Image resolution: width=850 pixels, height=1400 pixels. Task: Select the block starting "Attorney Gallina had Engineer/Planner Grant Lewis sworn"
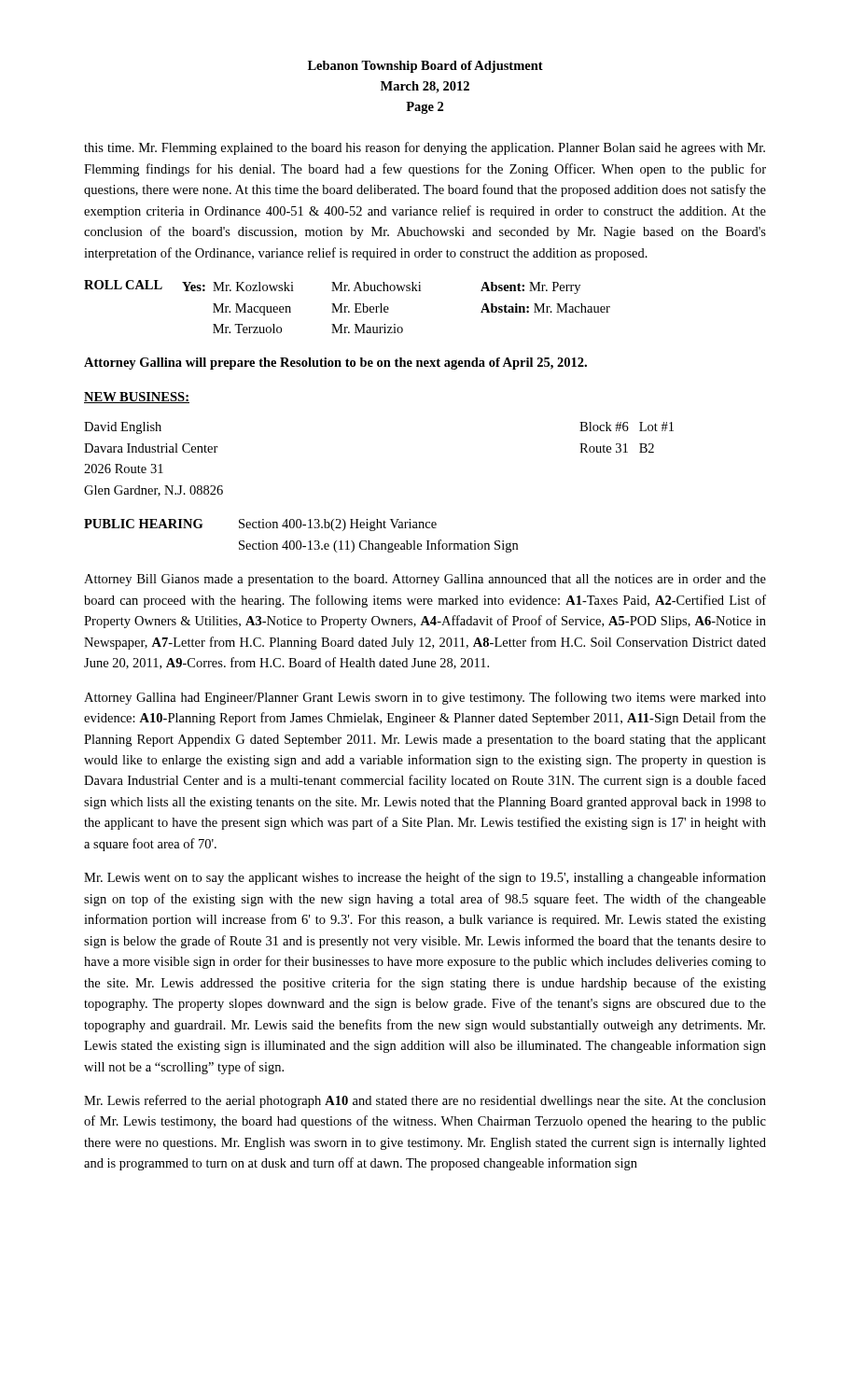425,770
